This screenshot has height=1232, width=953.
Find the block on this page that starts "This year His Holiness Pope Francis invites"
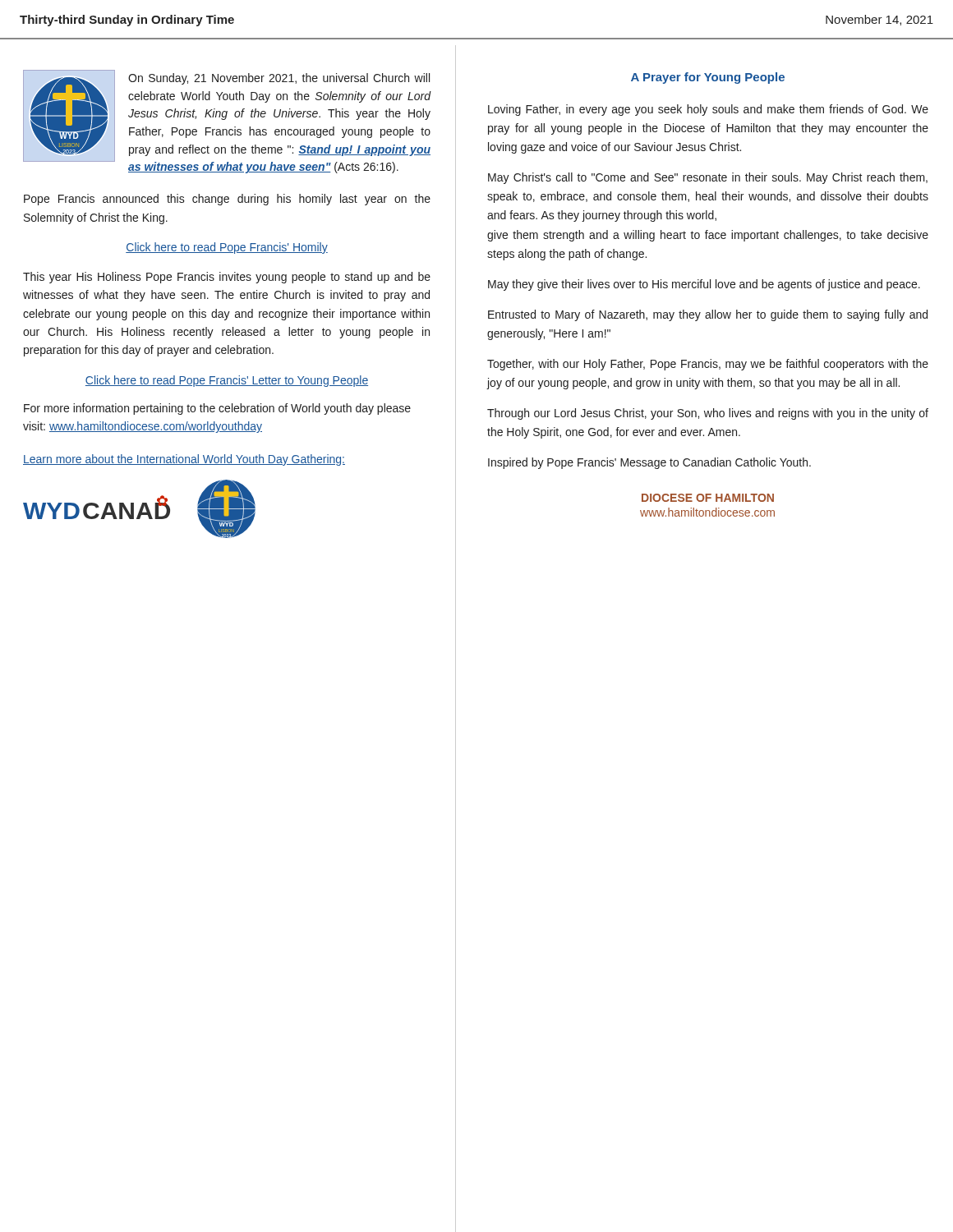tap(227, 313)
